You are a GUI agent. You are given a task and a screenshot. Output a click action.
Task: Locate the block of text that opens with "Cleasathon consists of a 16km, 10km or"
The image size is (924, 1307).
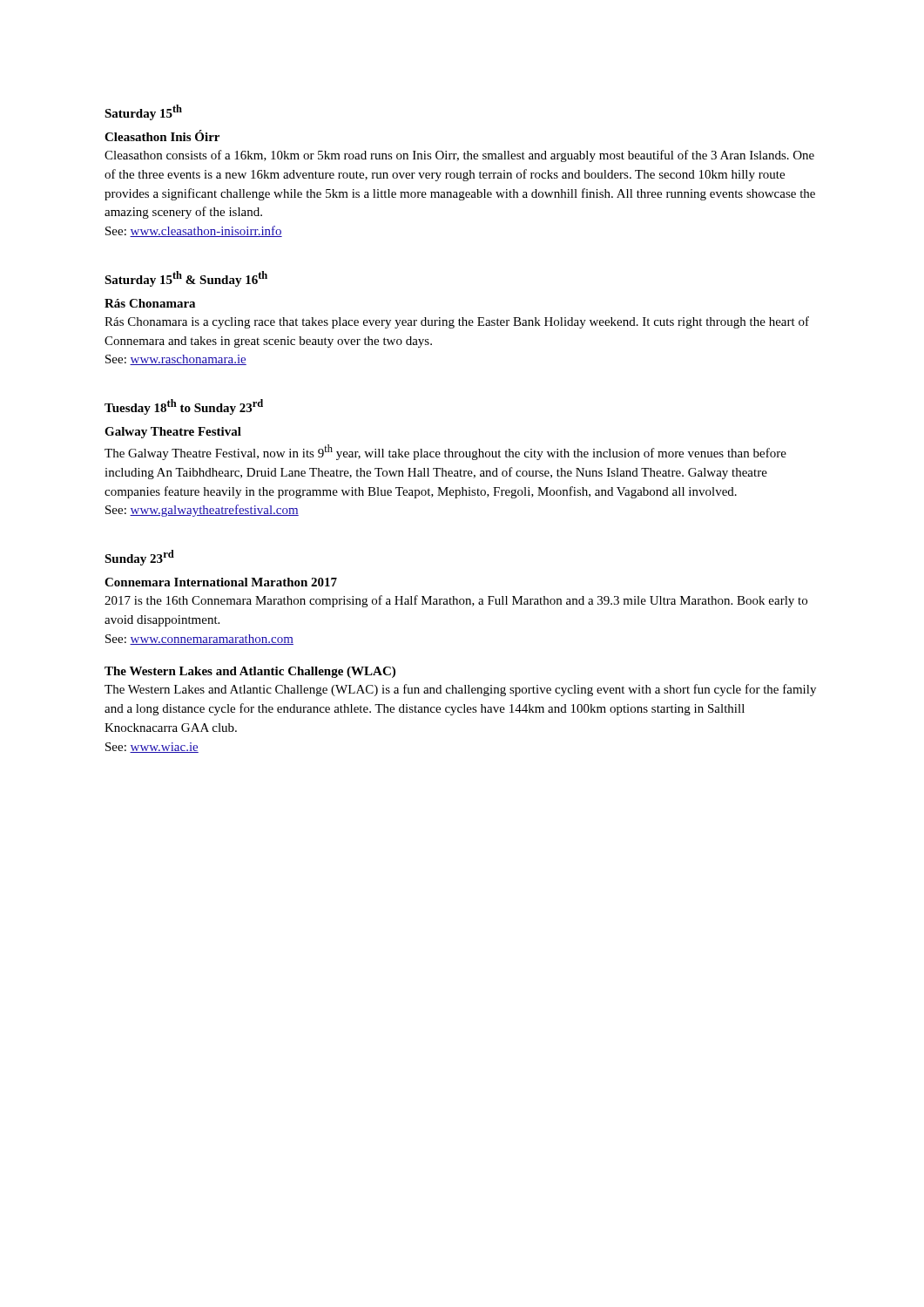[x=460, y=193]
